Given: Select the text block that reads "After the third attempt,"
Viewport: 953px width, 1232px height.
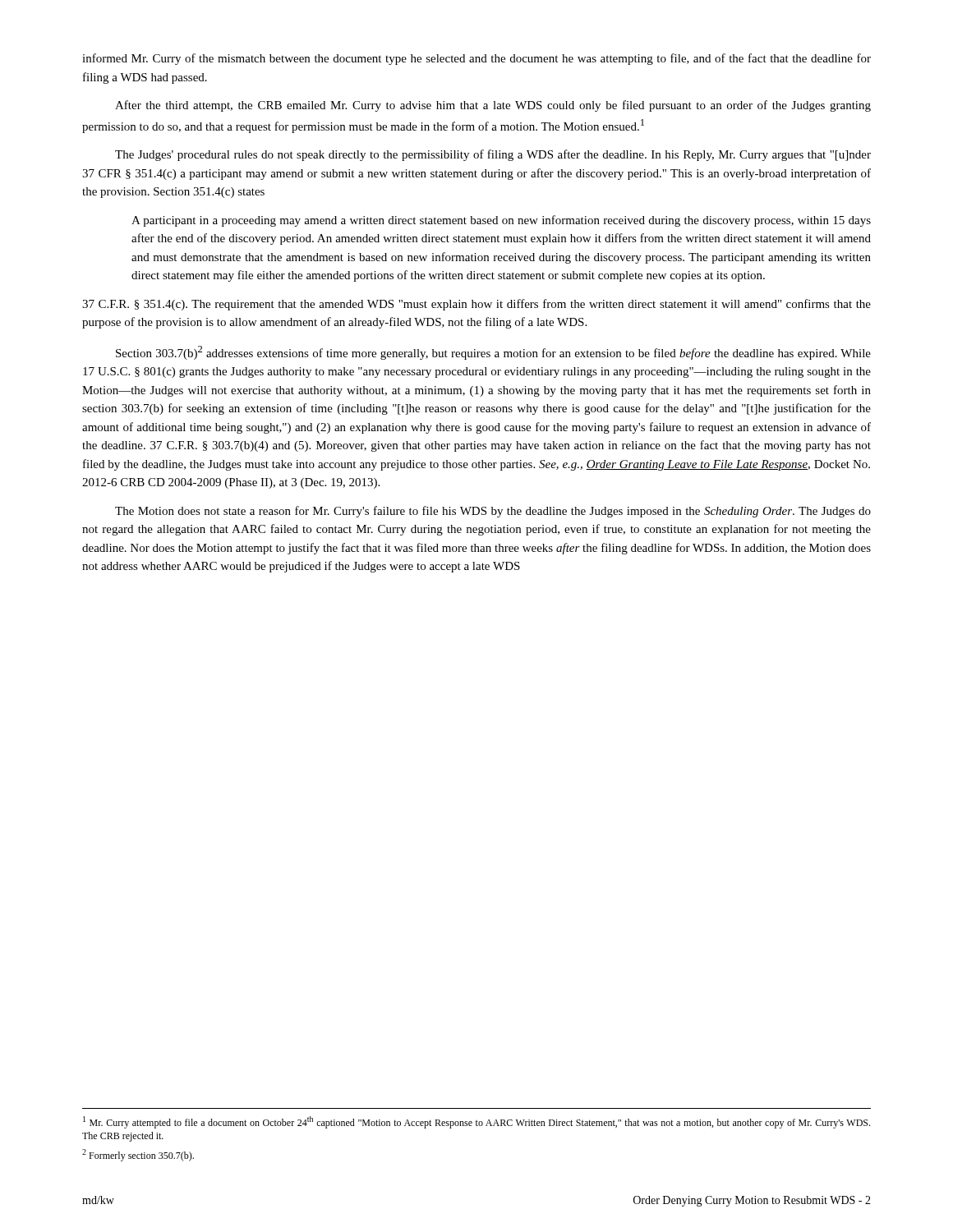Looking at the screenshot, I should pyautogui.click(x=476, y=116).
